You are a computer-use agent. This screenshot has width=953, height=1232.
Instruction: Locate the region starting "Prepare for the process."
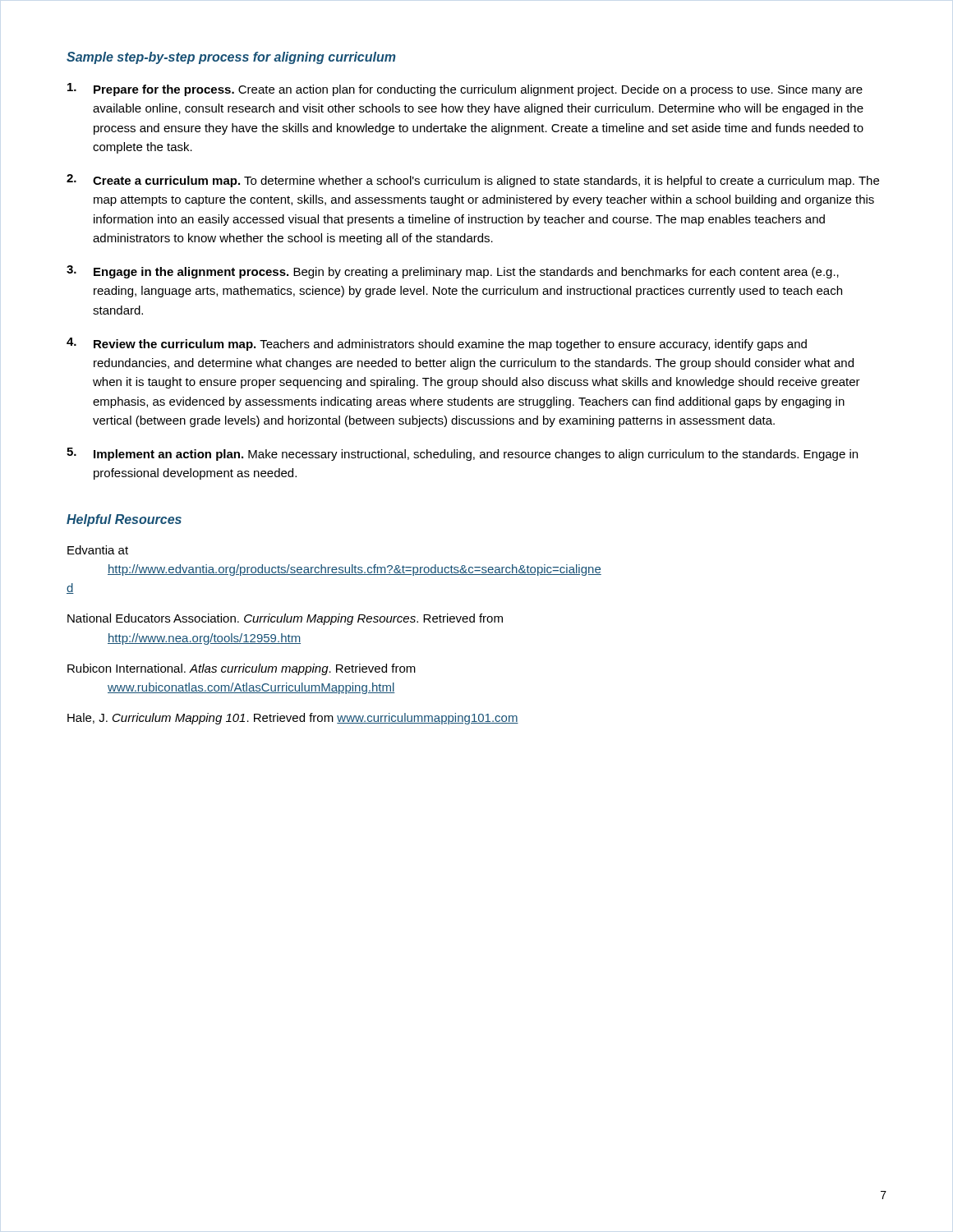pos(476,118)
